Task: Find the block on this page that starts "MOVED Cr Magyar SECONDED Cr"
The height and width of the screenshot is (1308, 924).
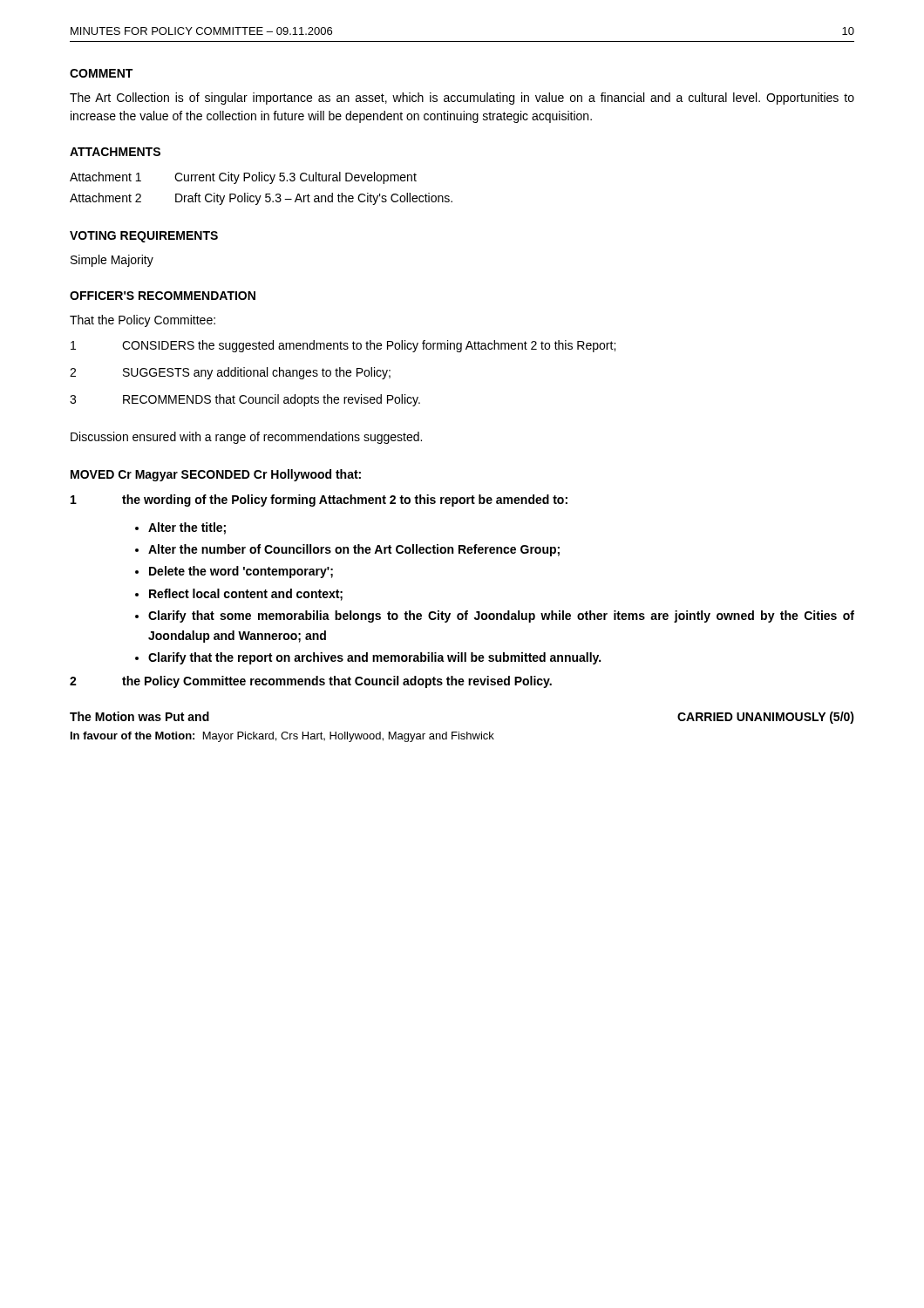Action: (216, 474)
